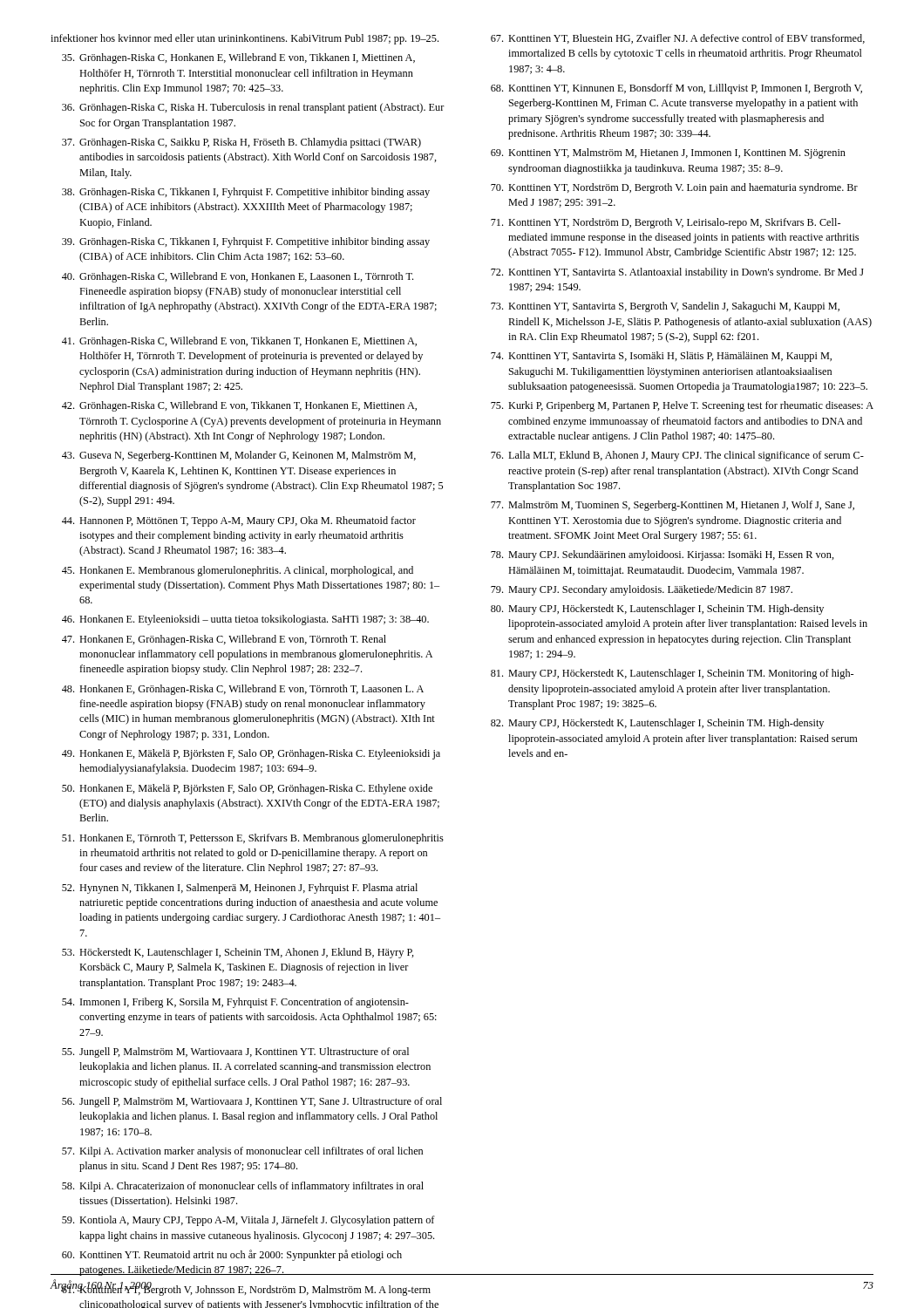
Task: Navigate to the element starting "54. Immonen I,"
Action: coord(248,1018)
